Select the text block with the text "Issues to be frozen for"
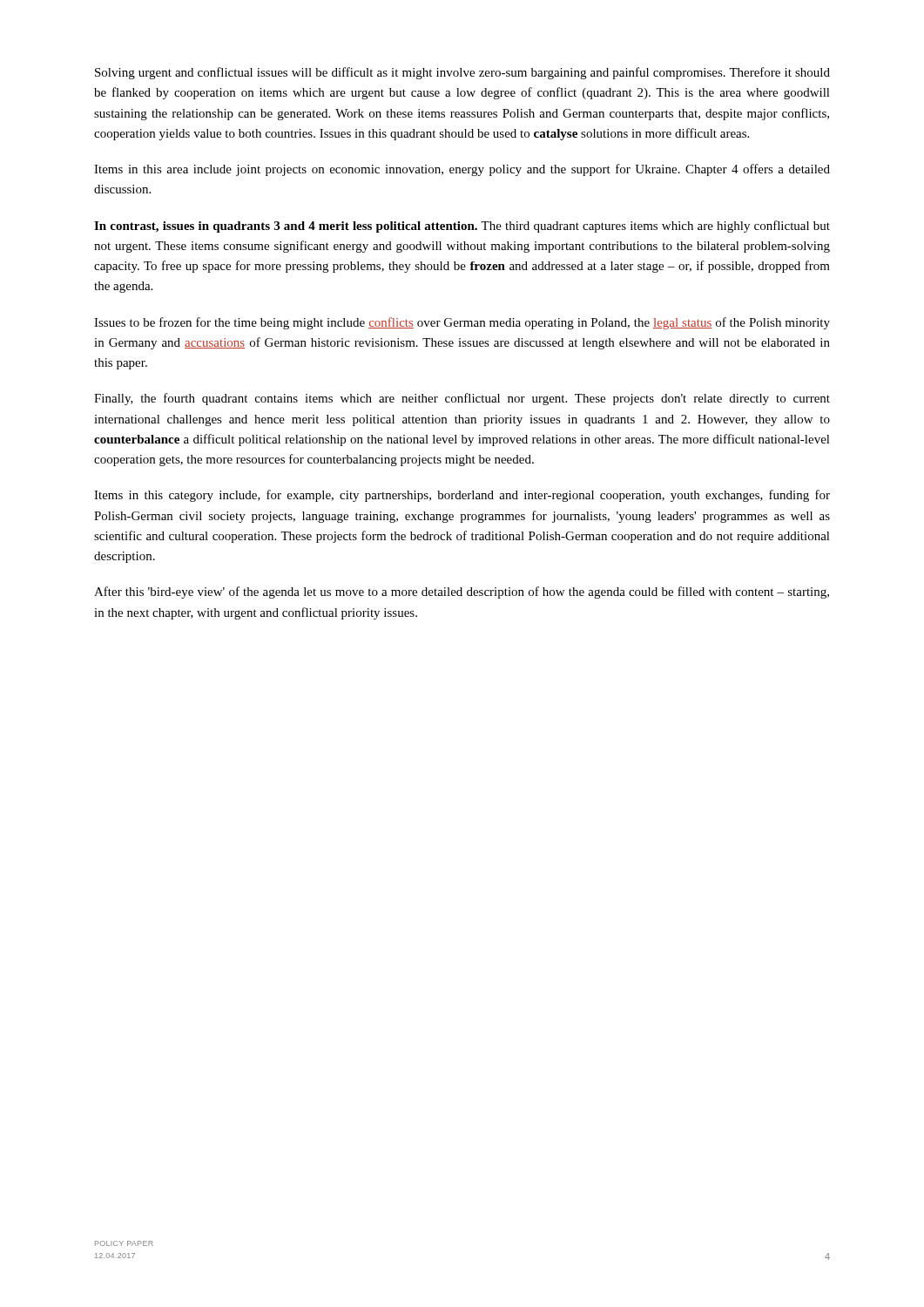Image resolution: width=924 pixels, height=1307 pixels. (x=462, y=342)
